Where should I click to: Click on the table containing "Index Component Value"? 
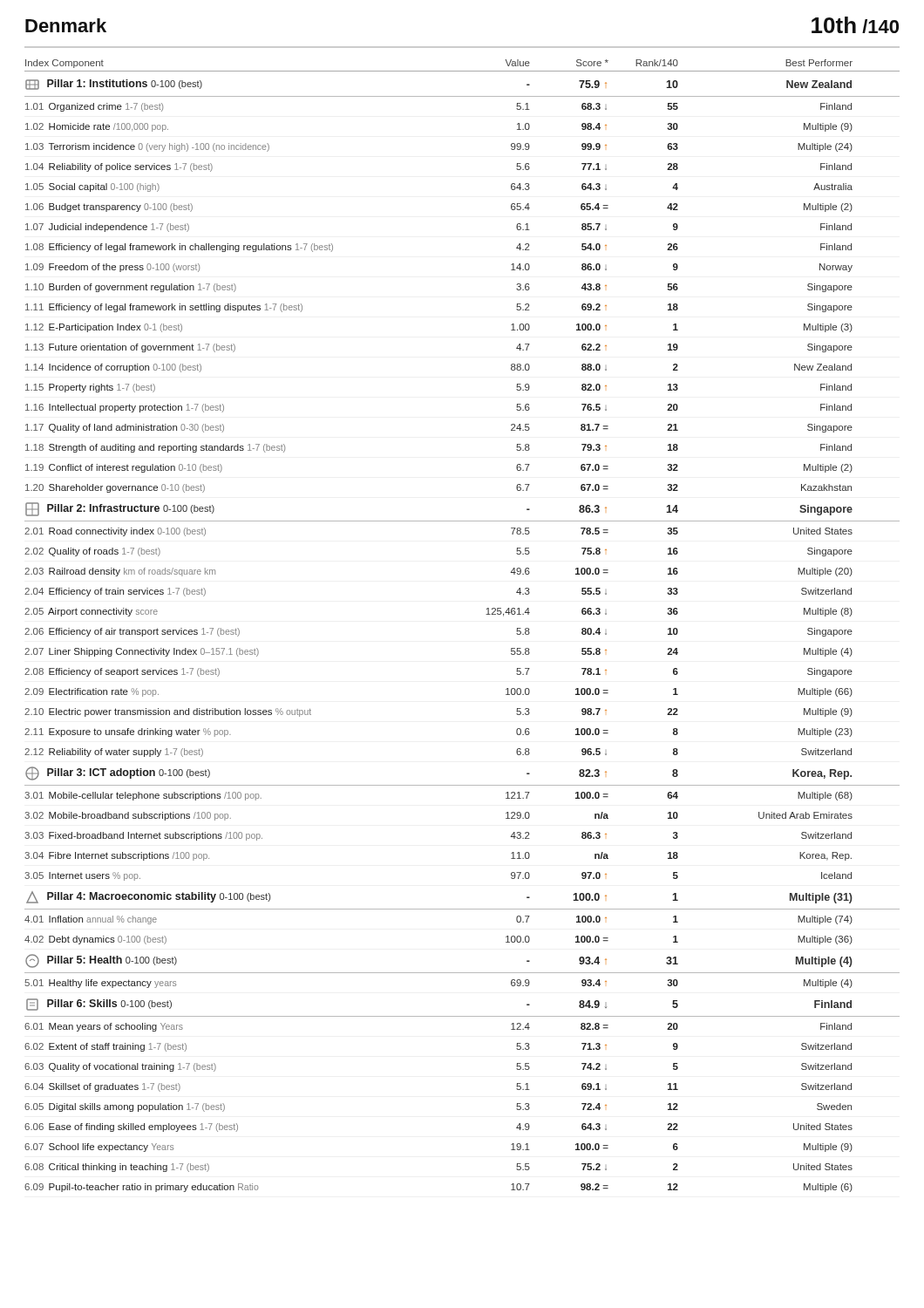click(462, 626)
